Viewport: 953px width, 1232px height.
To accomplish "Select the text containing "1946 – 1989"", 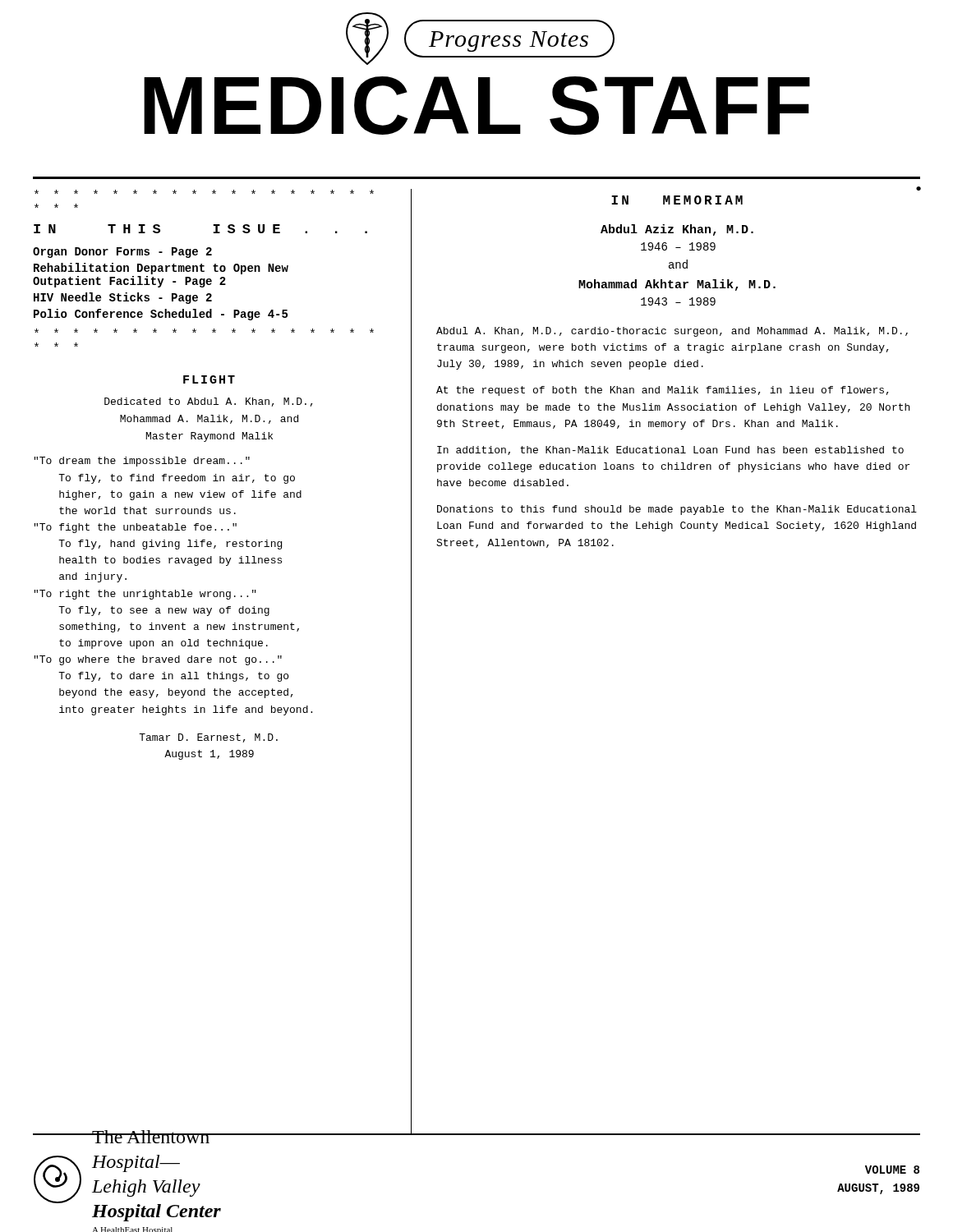I will (x=678, y=247).
